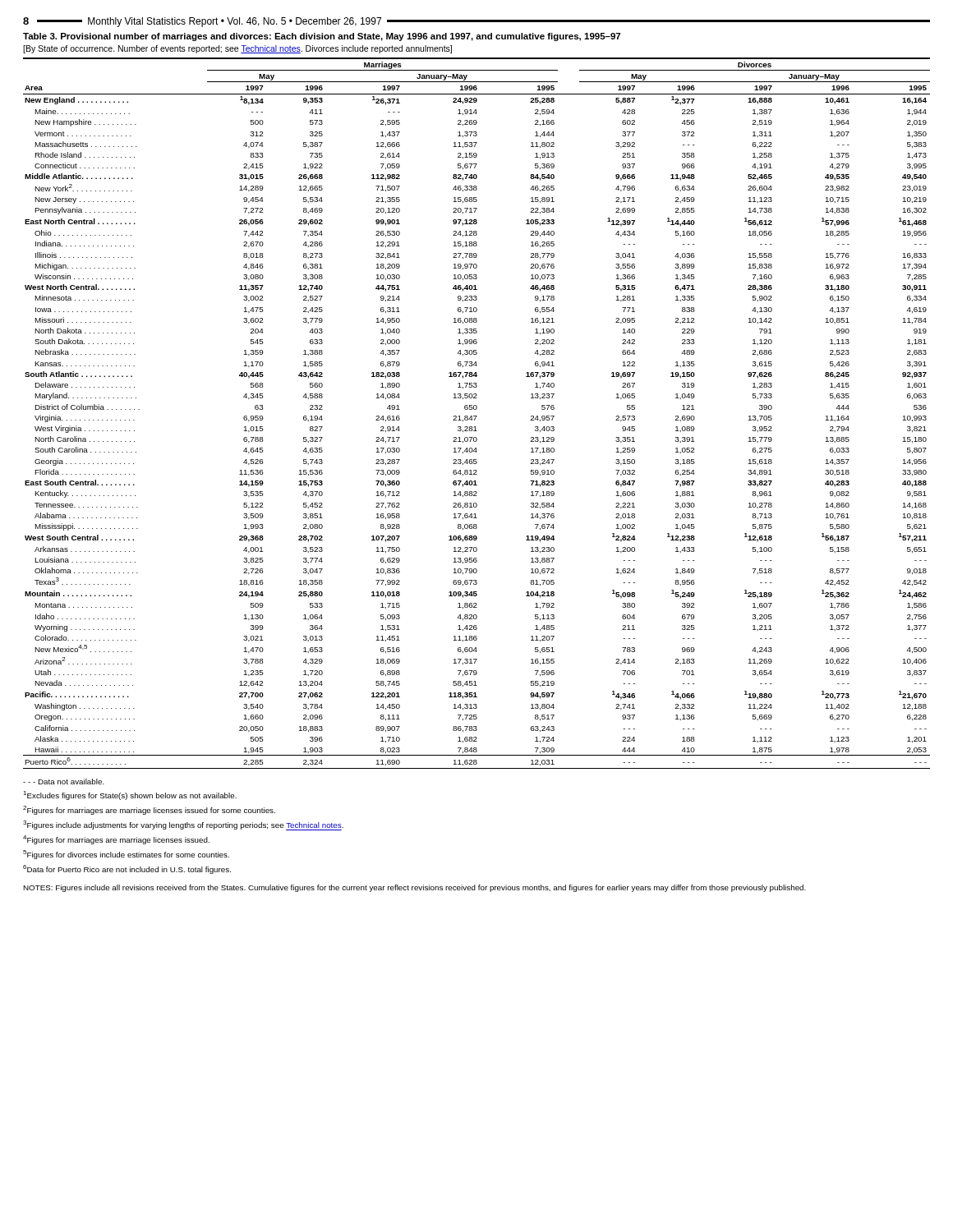
Task: Select the table that reads "- - -"
Action: tap(476, 413)
